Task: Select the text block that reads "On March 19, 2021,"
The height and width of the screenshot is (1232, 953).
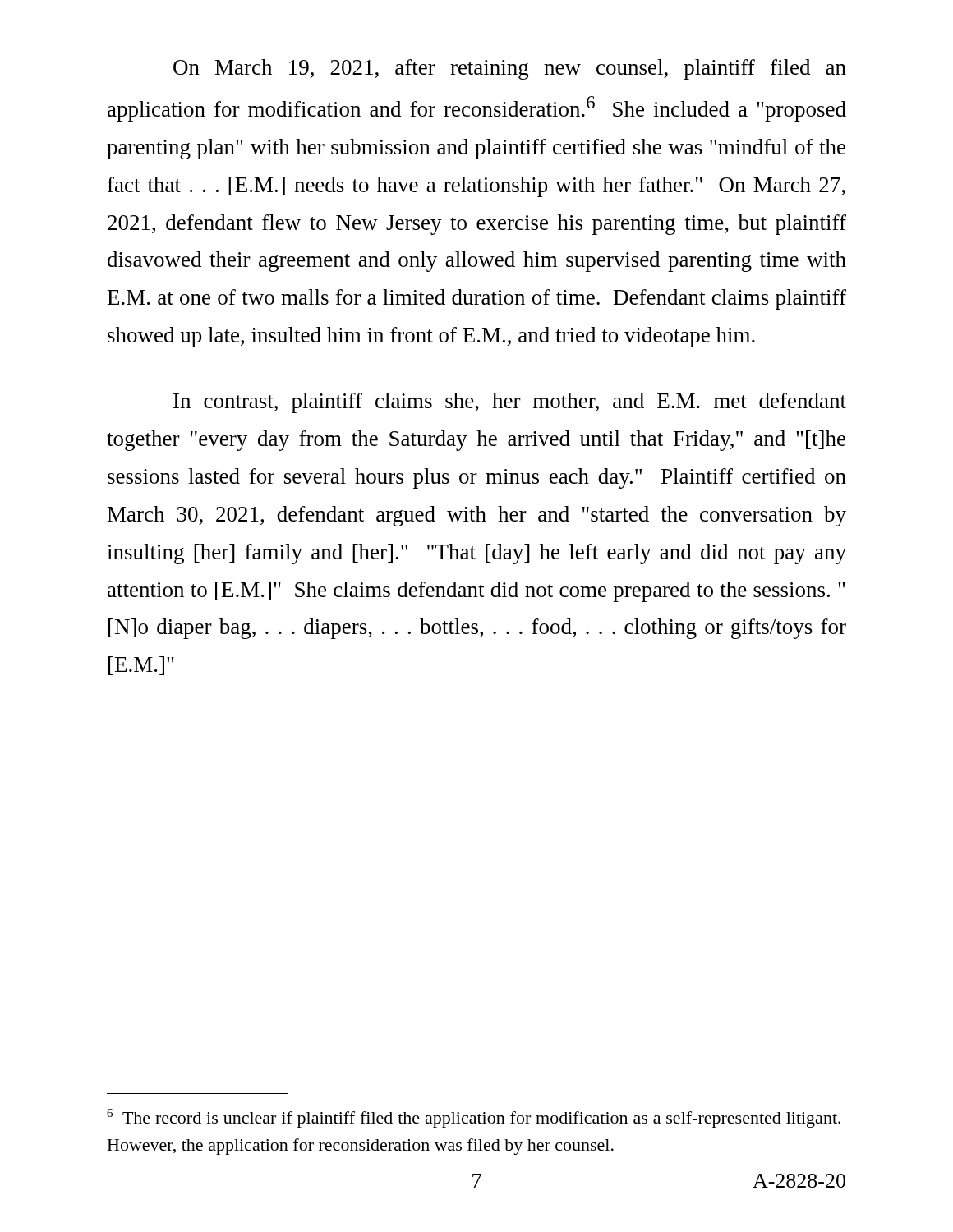Action: [476, 202]
